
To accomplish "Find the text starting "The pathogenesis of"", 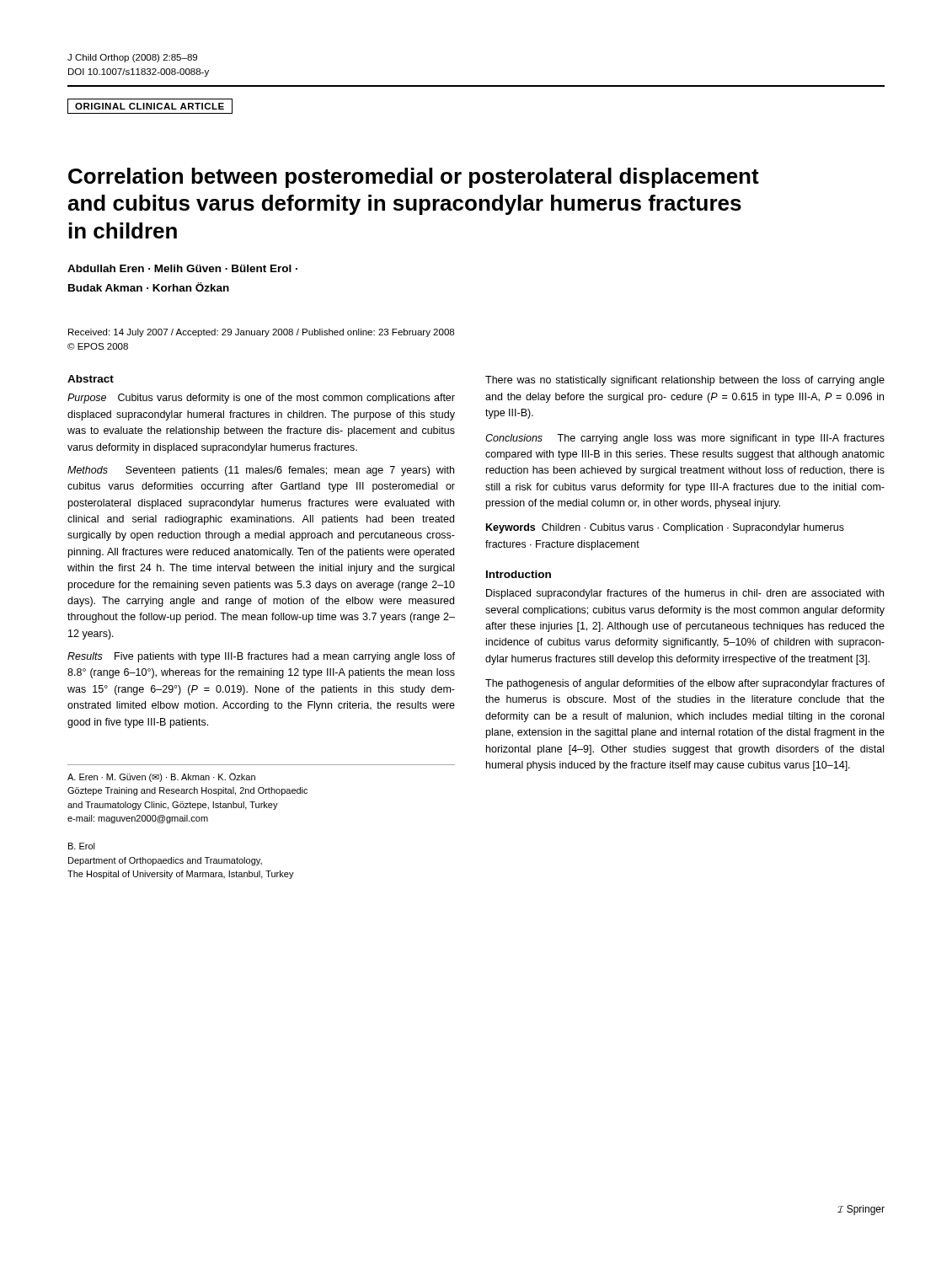I will 685,724.
